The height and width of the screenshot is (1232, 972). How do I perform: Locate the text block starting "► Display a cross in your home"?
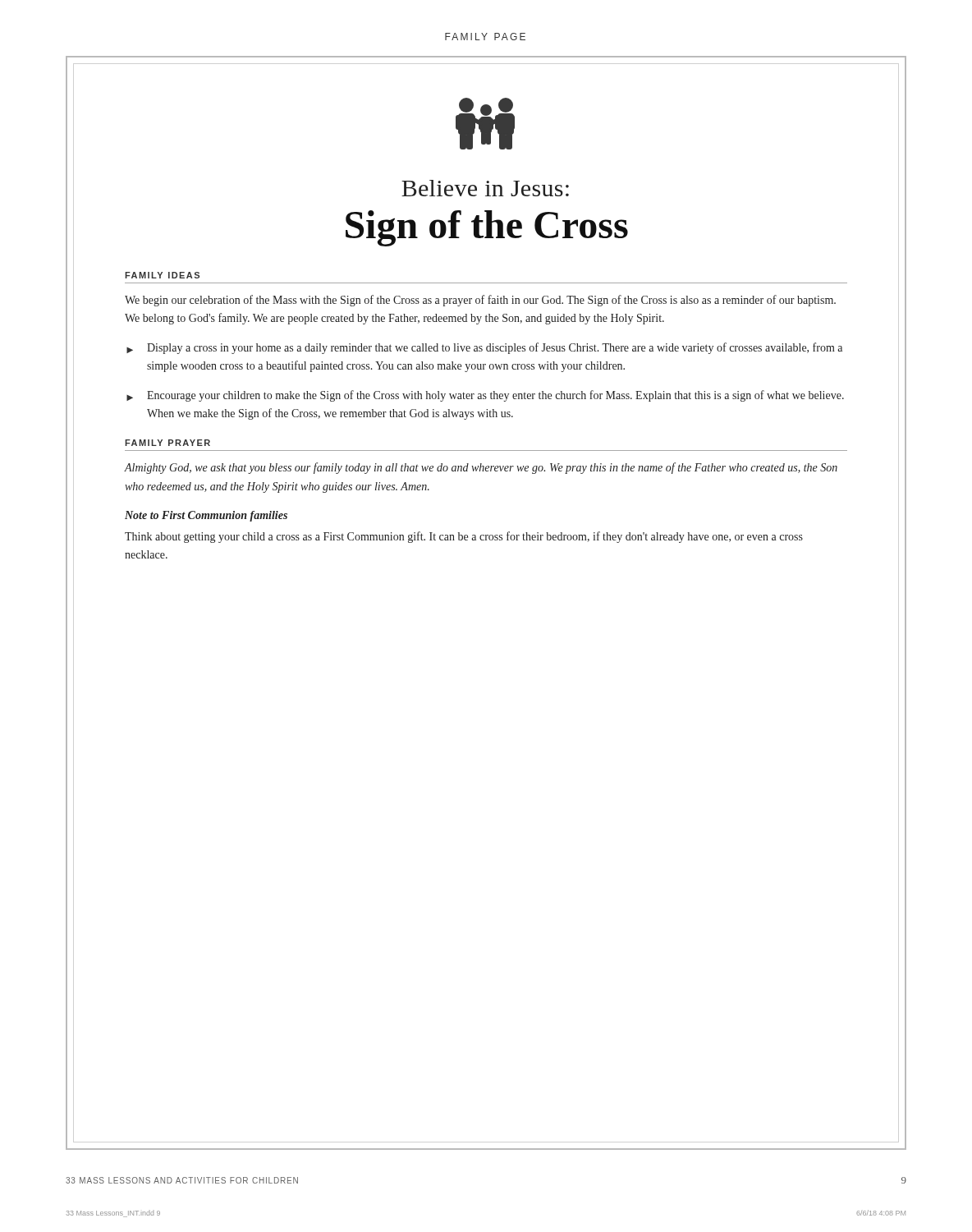tap(486, 357)
